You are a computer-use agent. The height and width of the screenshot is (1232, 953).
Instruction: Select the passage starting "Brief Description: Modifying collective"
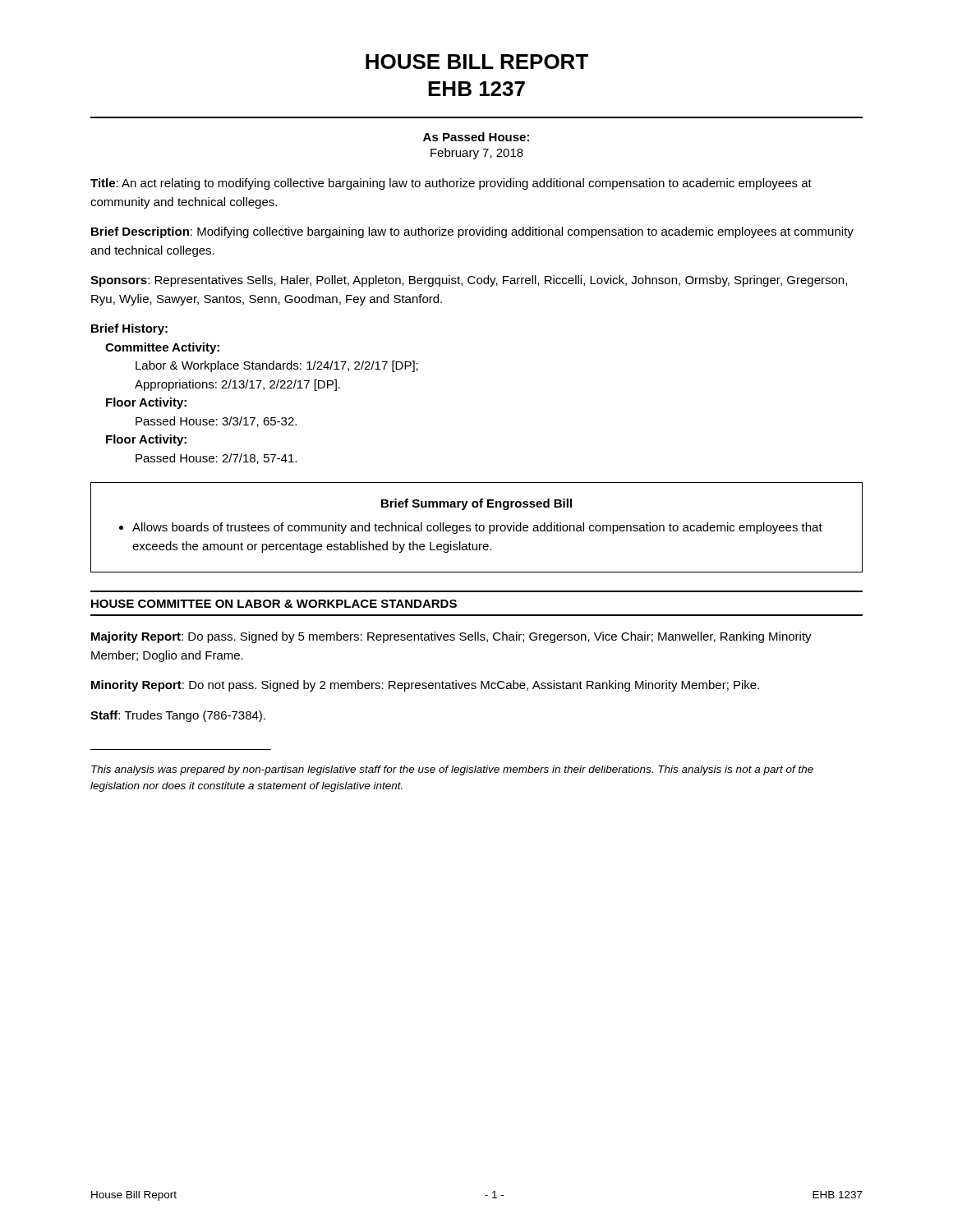pyautogui.click(x=472, y=240)
